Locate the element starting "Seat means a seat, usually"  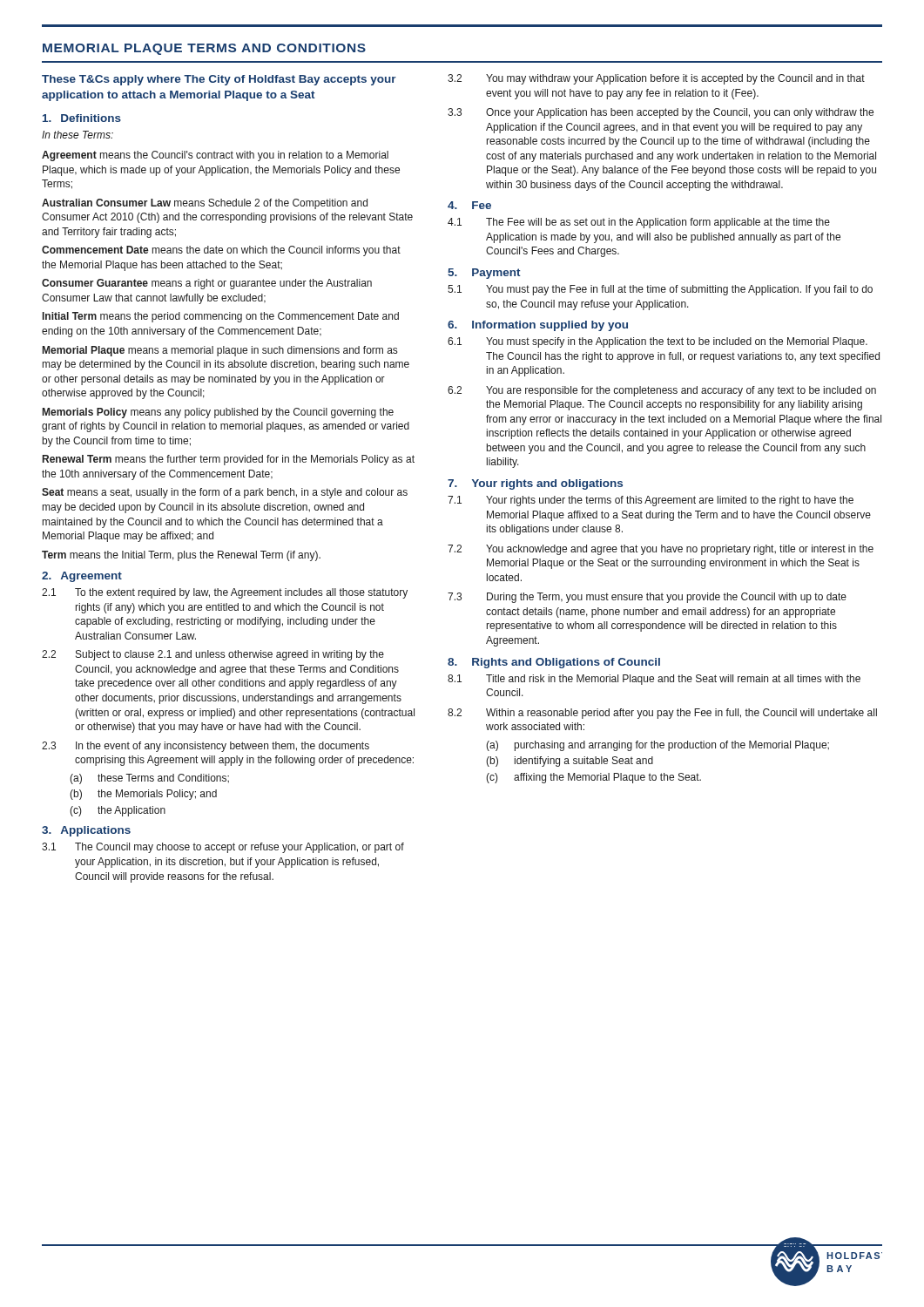[225, 514]
